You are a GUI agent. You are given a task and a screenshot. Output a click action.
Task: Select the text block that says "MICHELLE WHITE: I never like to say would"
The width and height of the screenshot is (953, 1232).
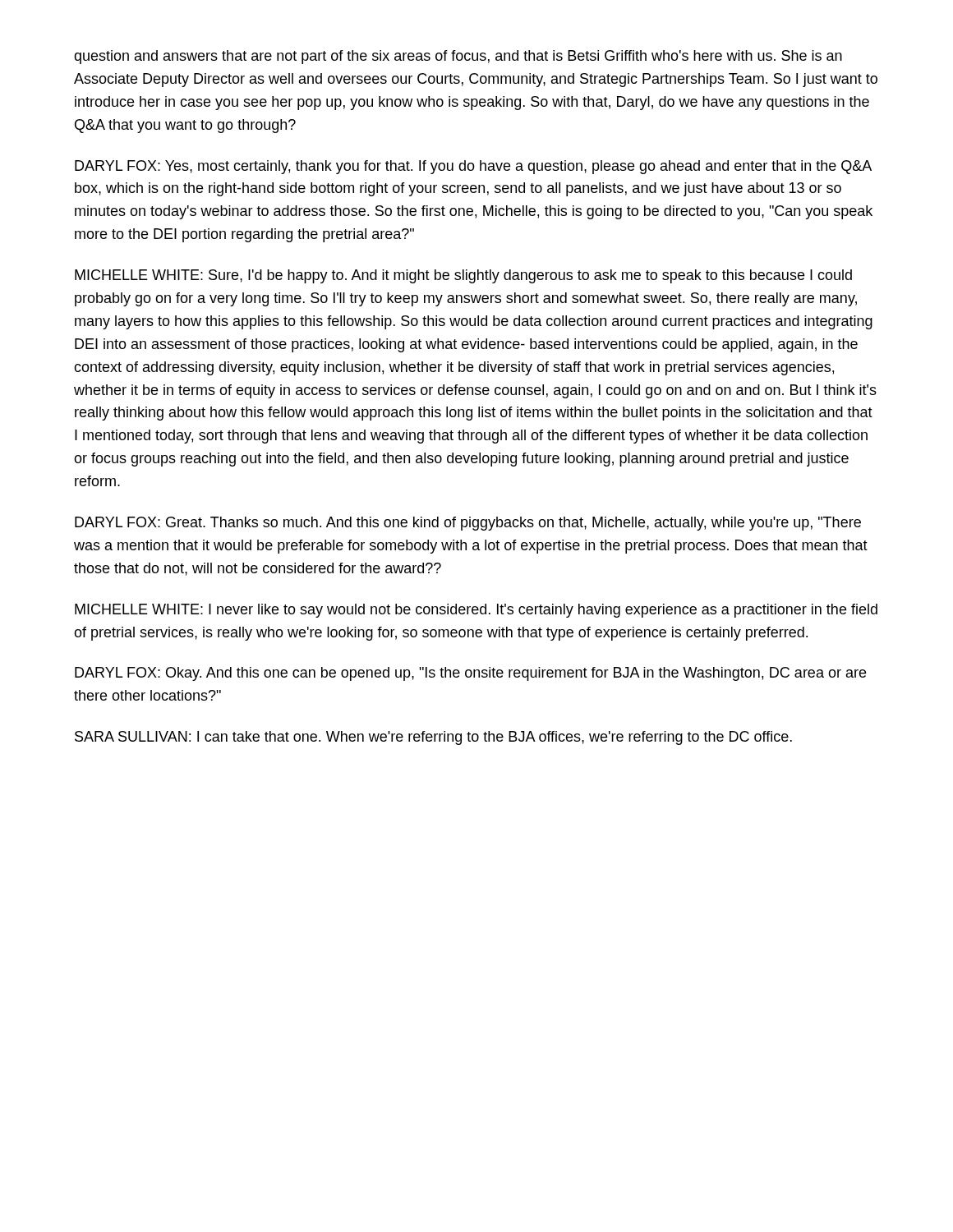tap(476, 621)
